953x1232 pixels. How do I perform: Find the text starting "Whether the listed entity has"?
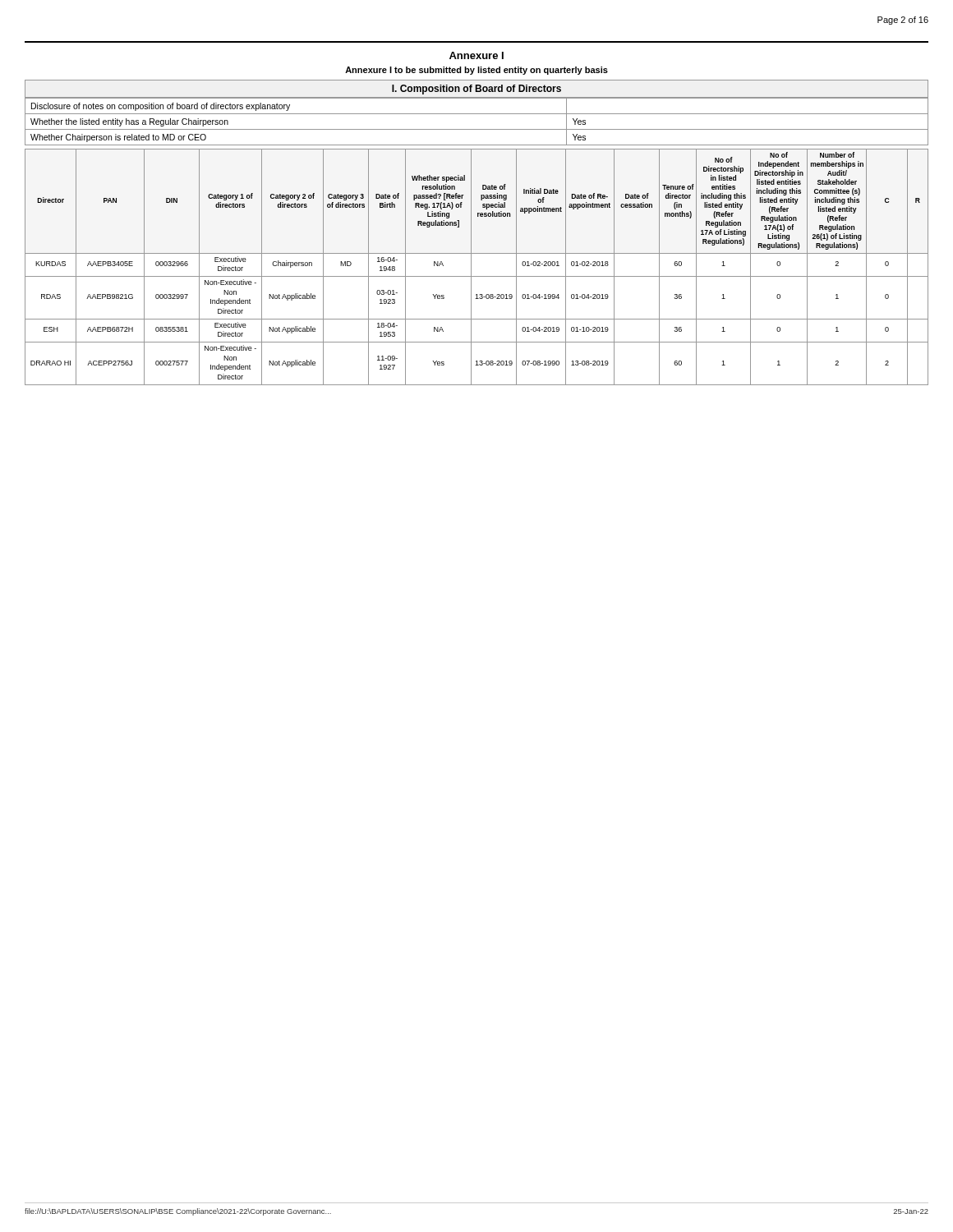tap(129, 122)
